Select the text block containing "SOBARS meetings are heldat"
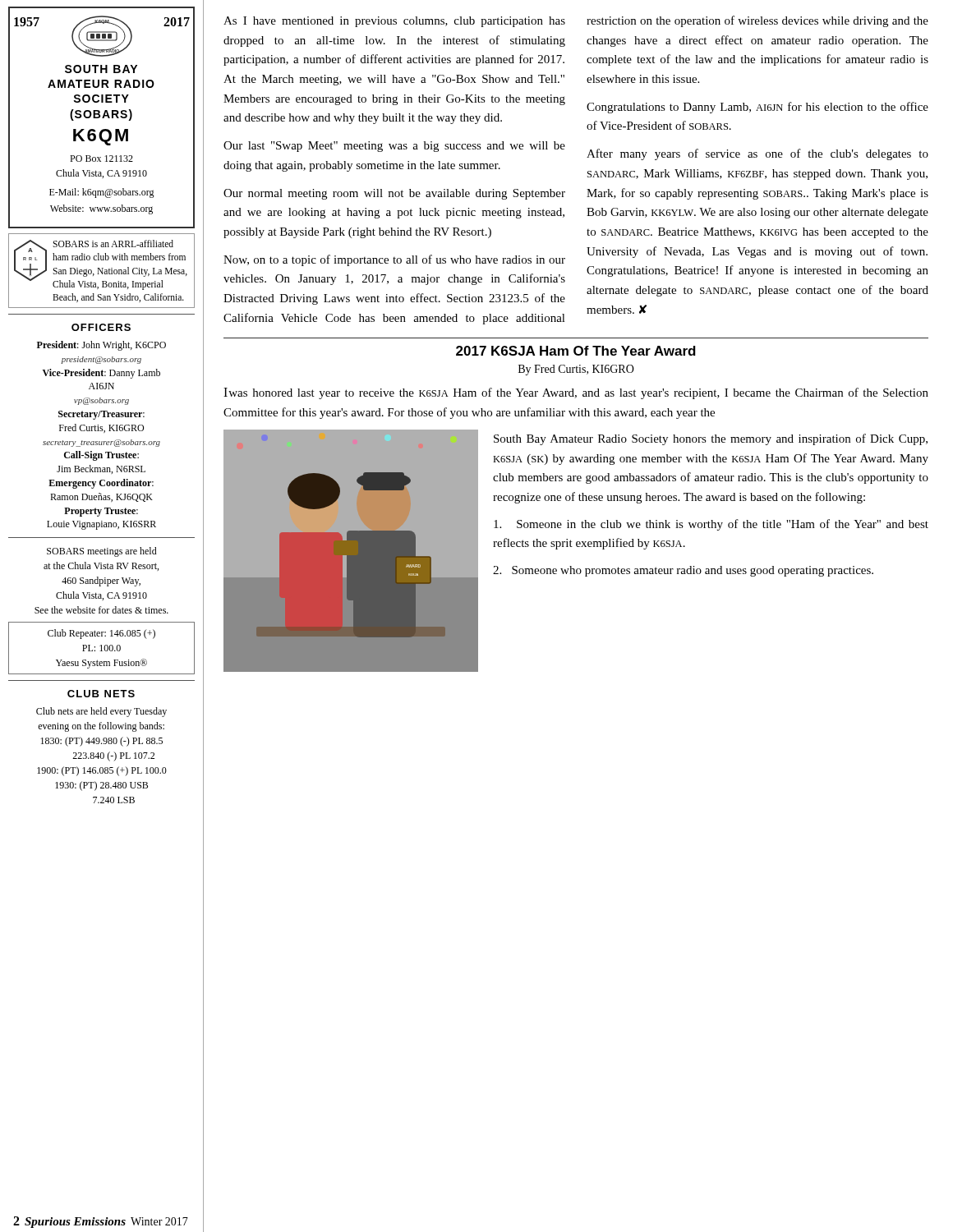953x1232 pixels. click(101, 581)
